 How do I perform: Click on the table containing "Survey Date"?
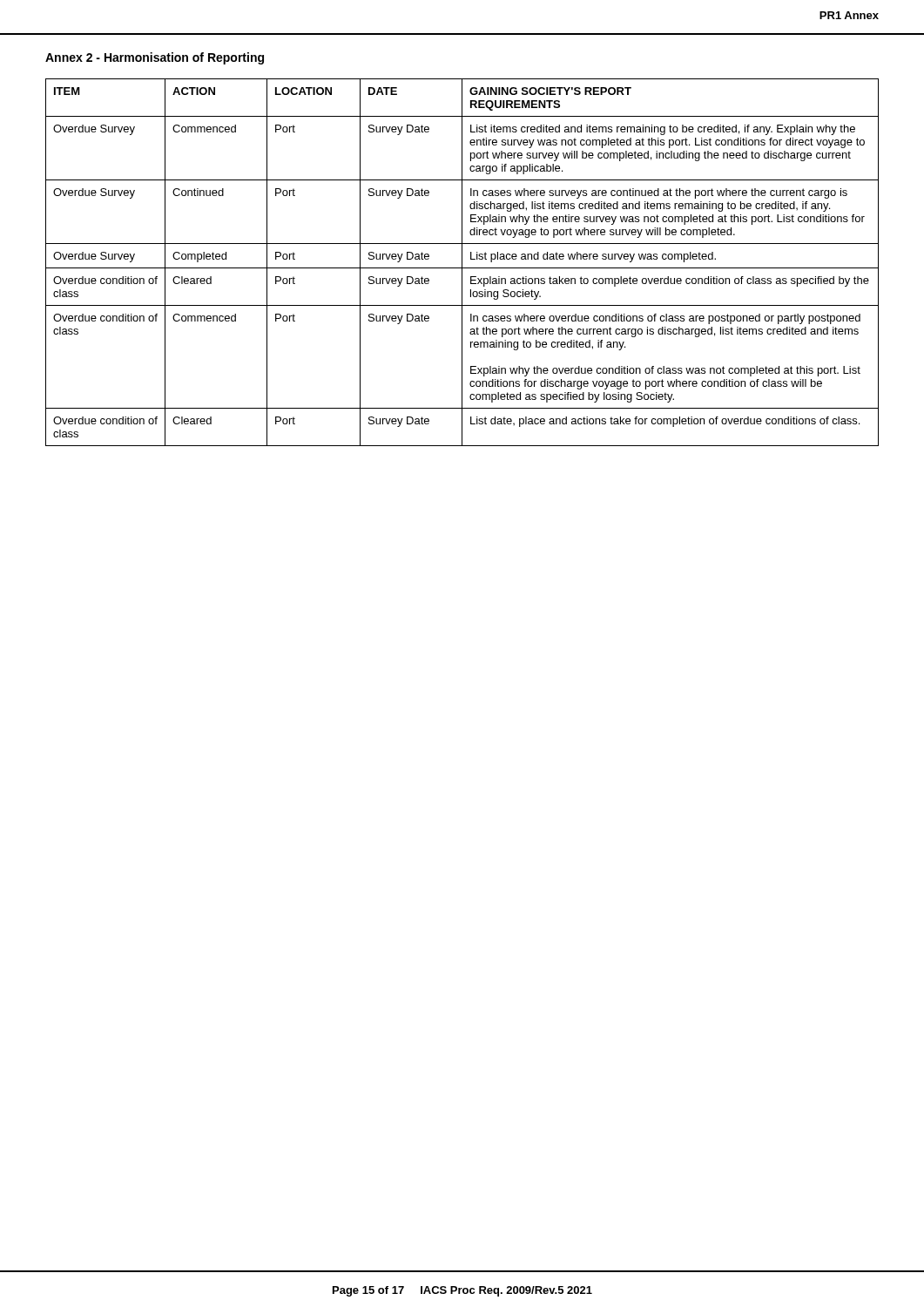pos(462,262)
